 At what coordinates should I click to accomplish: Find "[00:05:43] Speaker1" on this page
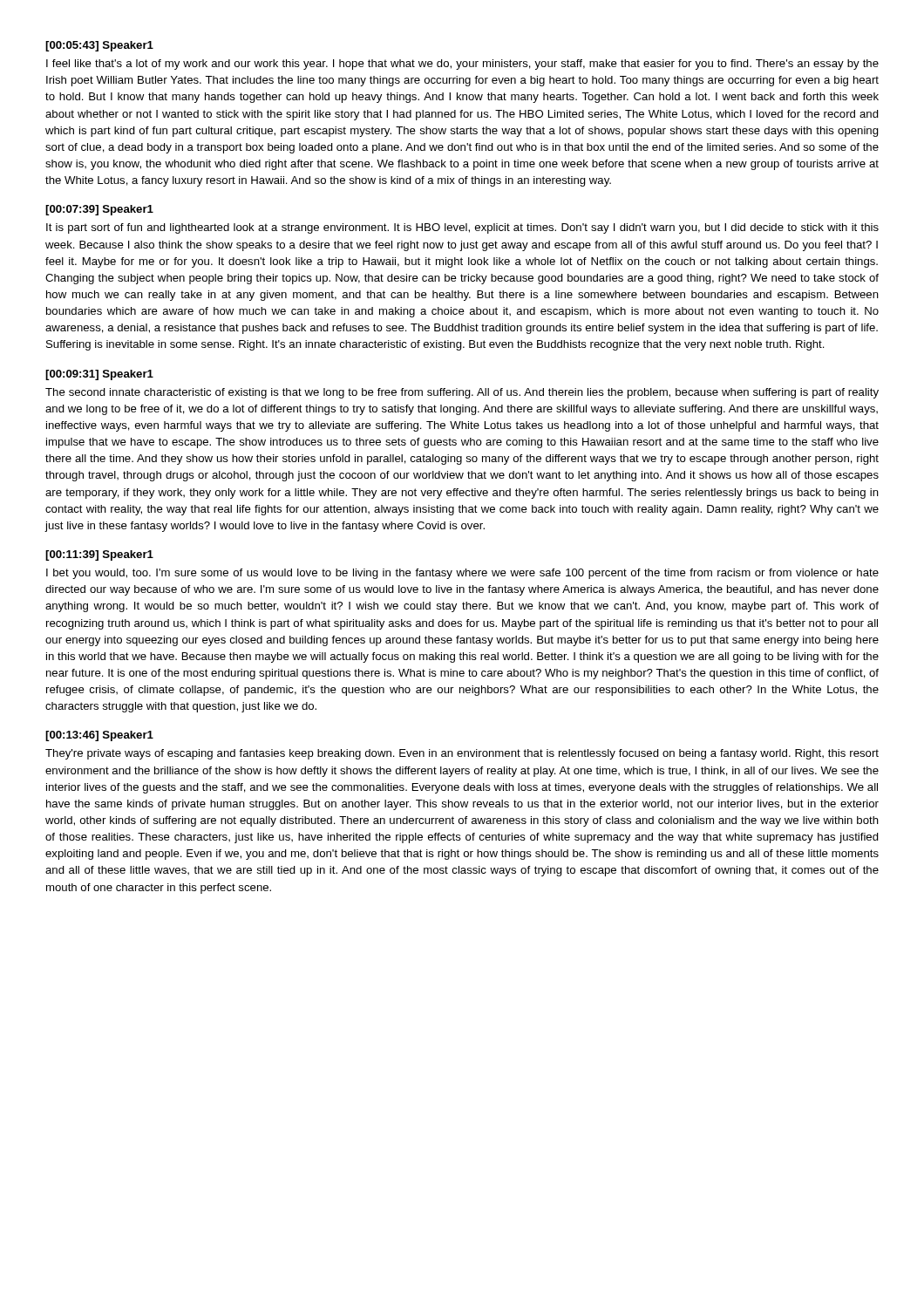(99, 45)
